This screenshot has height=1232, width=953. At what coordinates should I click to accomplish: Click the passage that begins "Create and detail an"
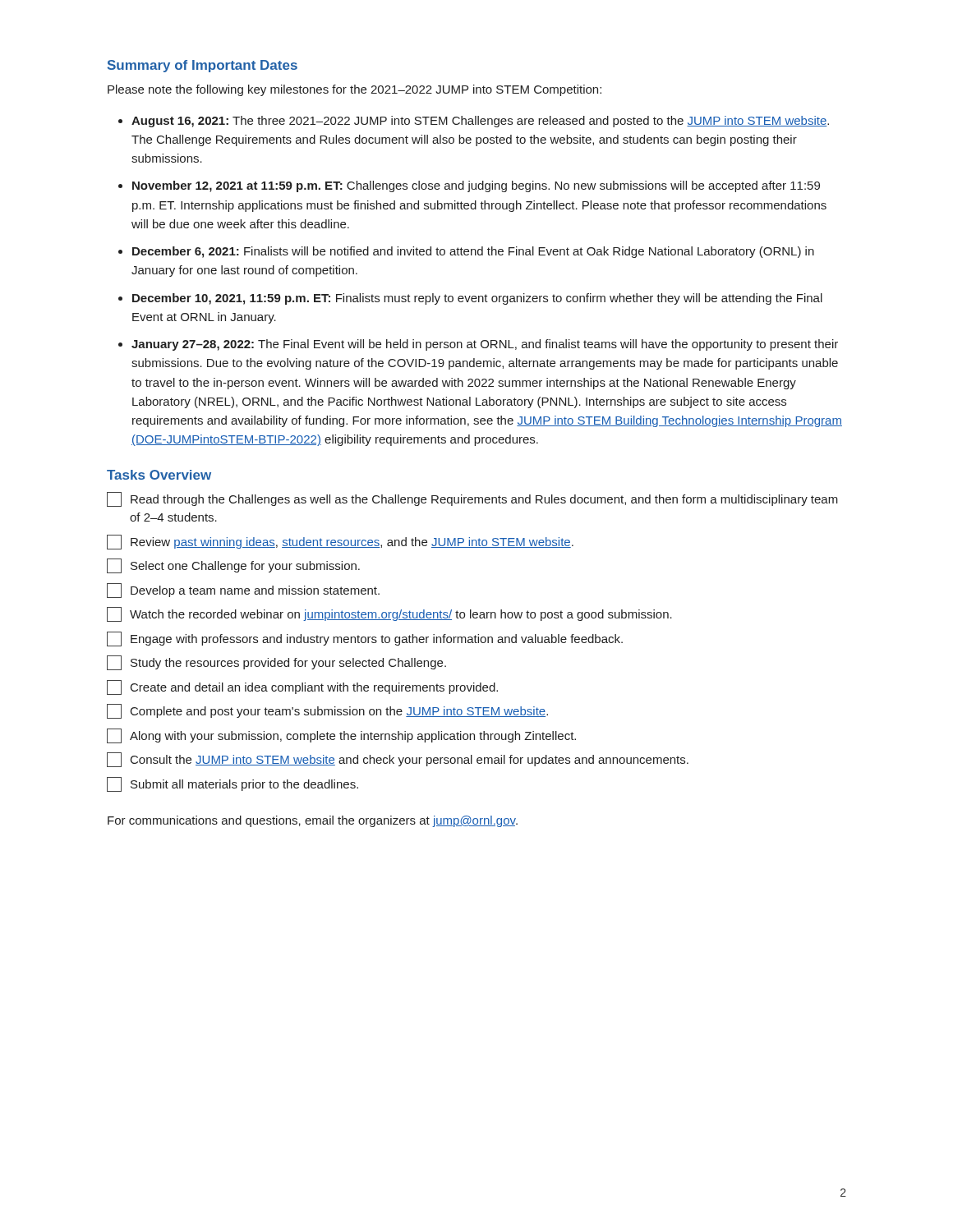303,687
